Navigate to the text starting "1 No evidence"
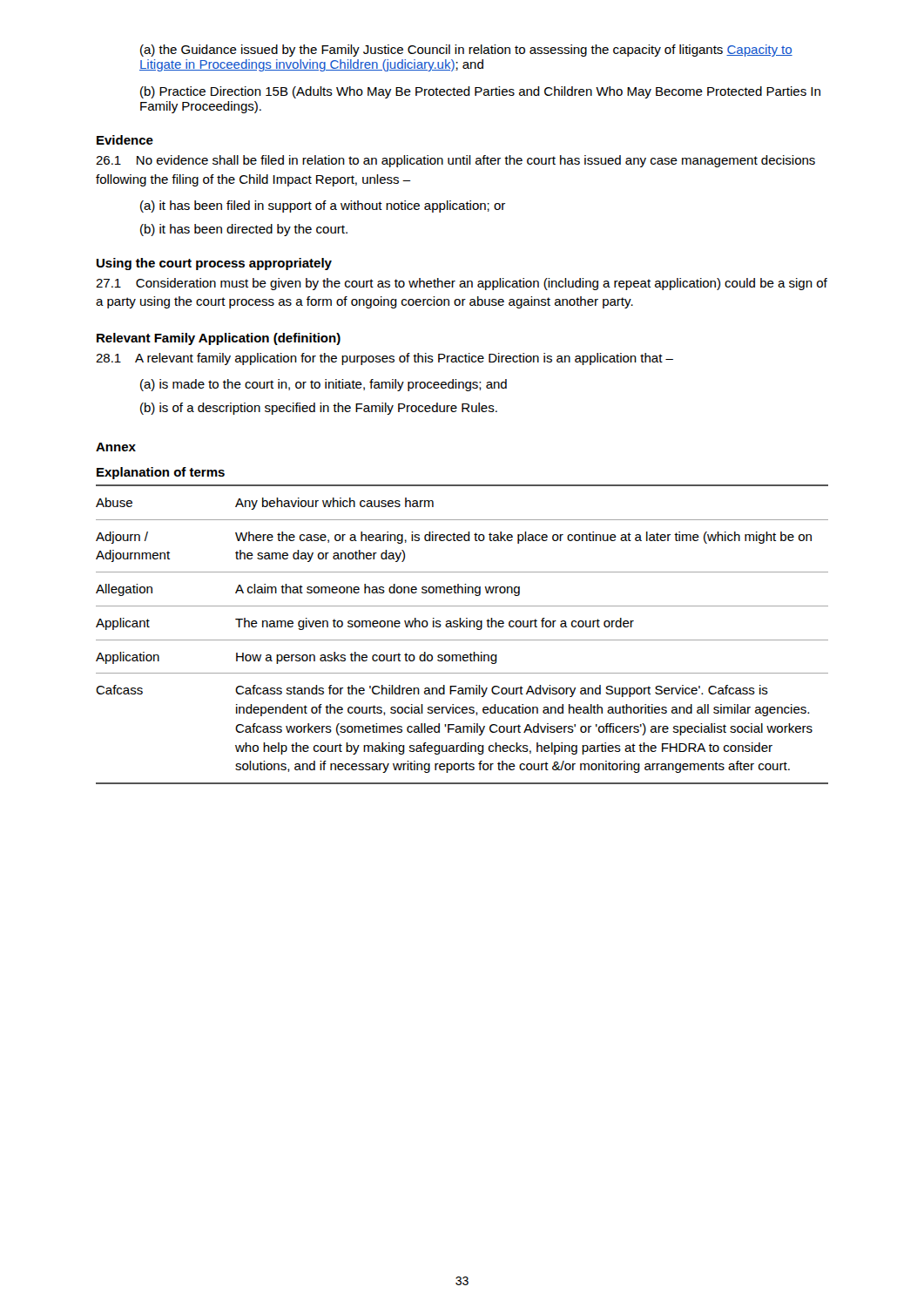This screenshot has width=924, height=1307. point(456,169)
